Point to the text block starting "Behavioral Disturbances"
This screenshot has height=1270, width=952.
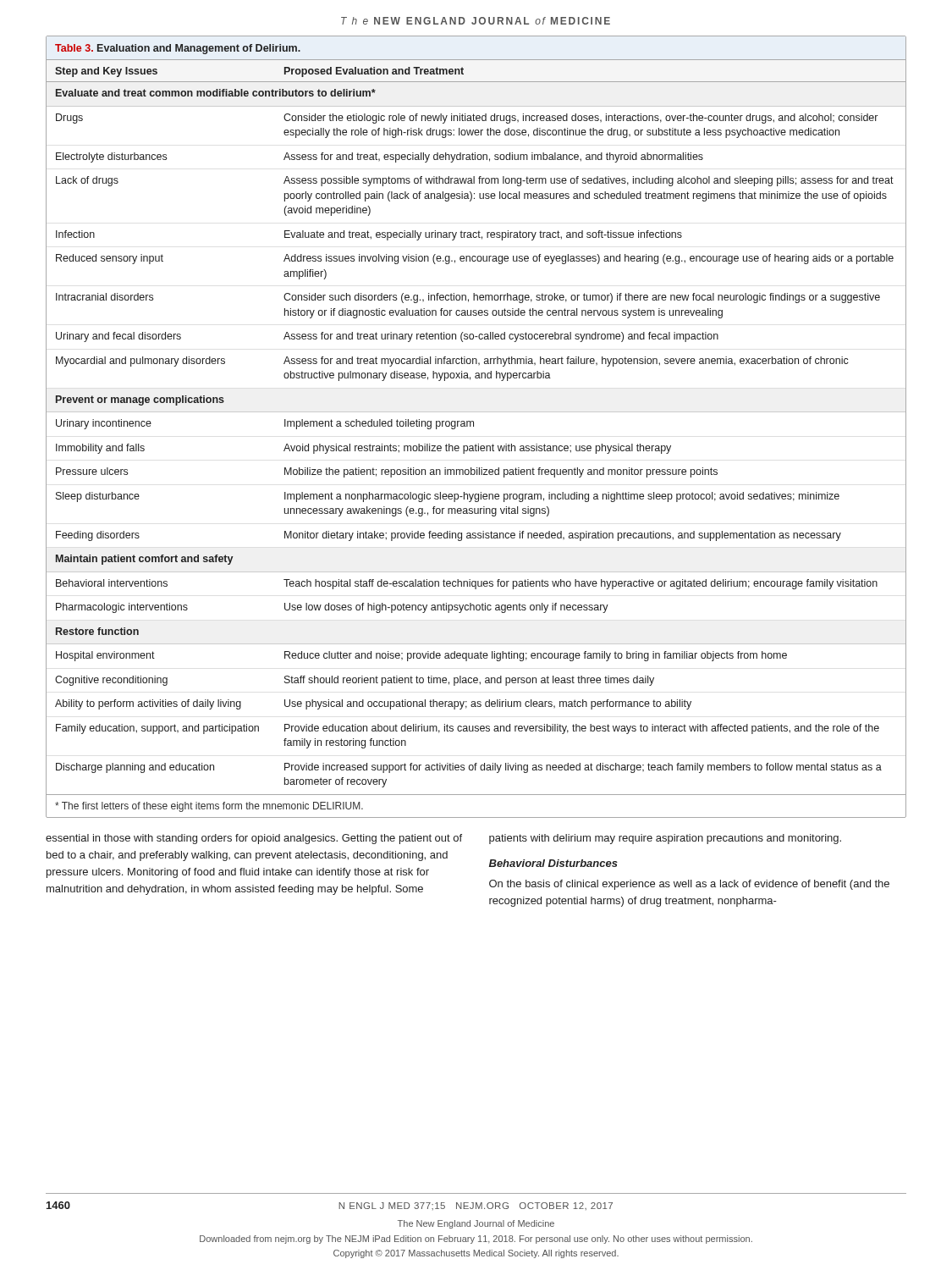coord(553,863)
